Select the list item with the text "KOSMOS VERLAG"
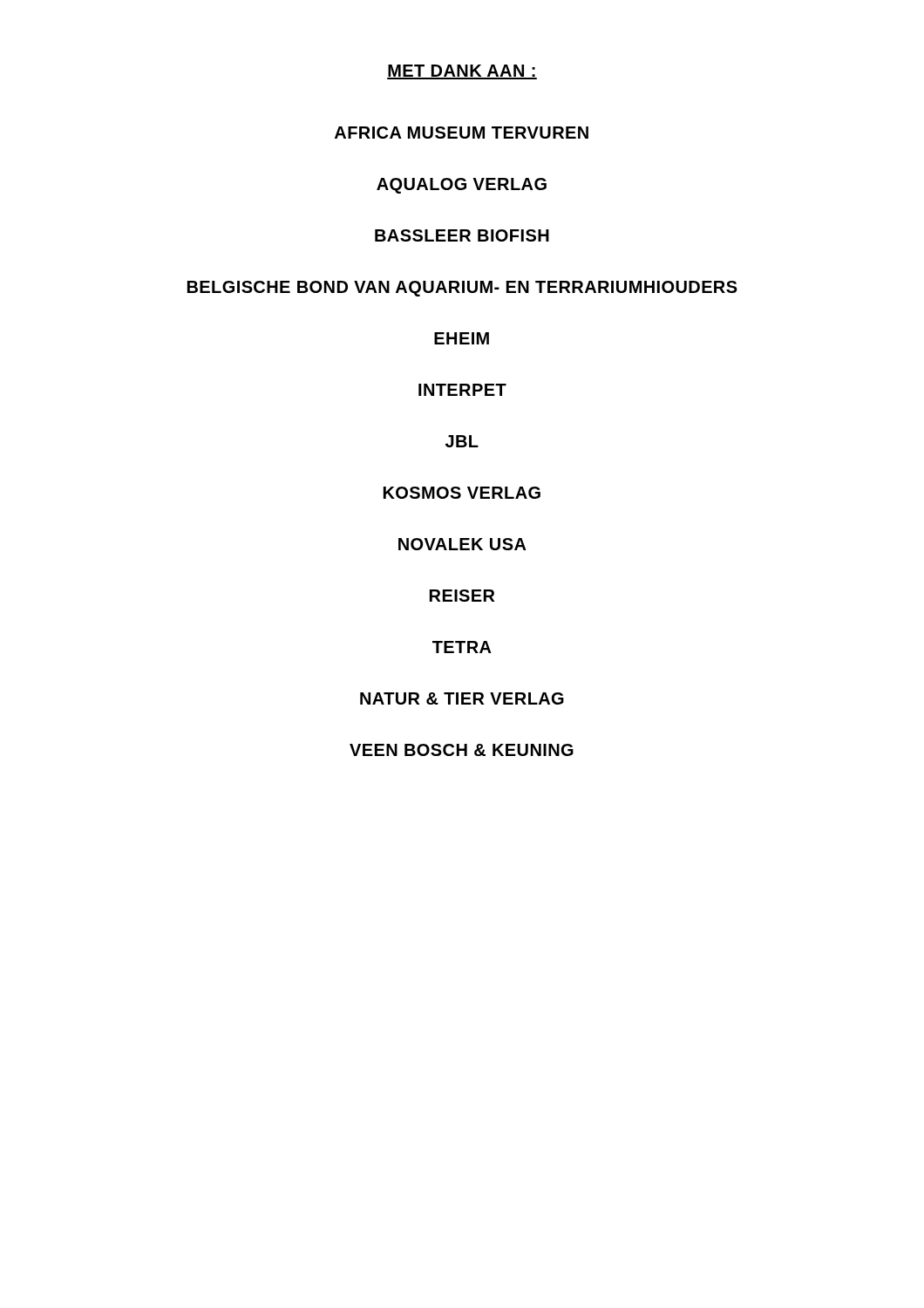Image resolution: width=924 pixels, height=1308 pixels. (x=462, y=493)
